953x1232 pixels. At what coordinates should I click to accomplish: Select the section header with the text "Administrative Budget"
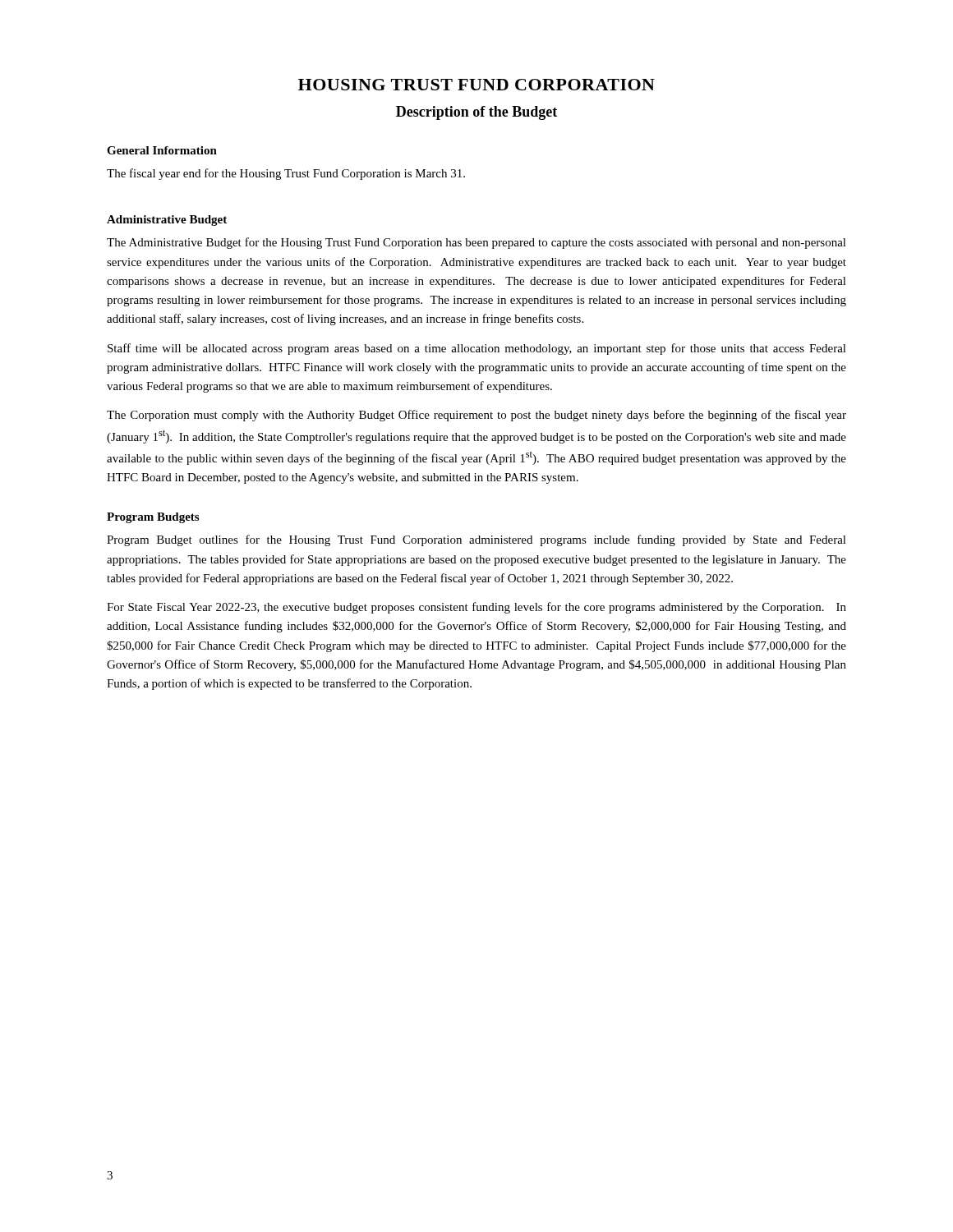tap(167, 219)
